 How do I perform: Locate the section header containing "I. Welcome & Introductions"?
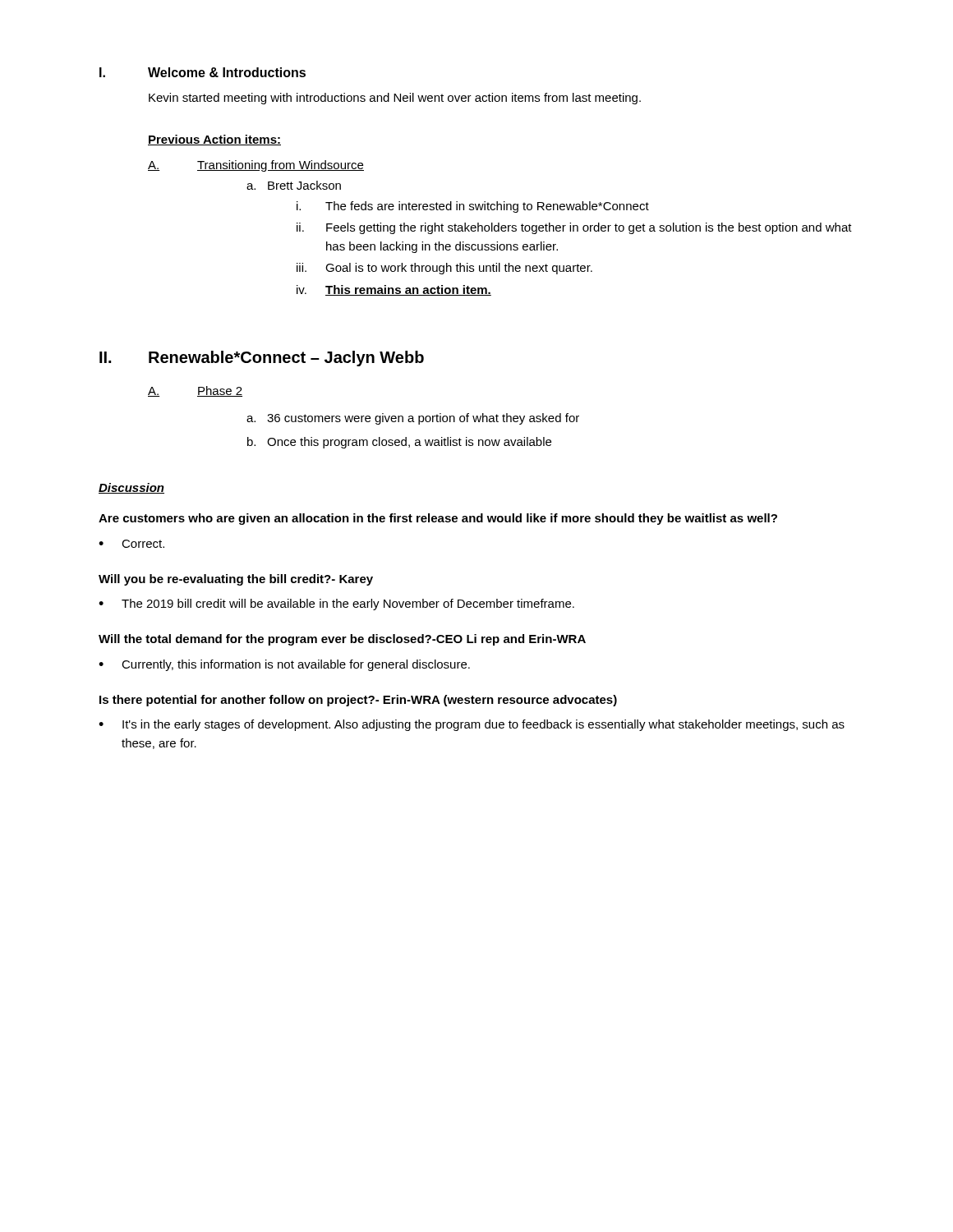[202, 73]
